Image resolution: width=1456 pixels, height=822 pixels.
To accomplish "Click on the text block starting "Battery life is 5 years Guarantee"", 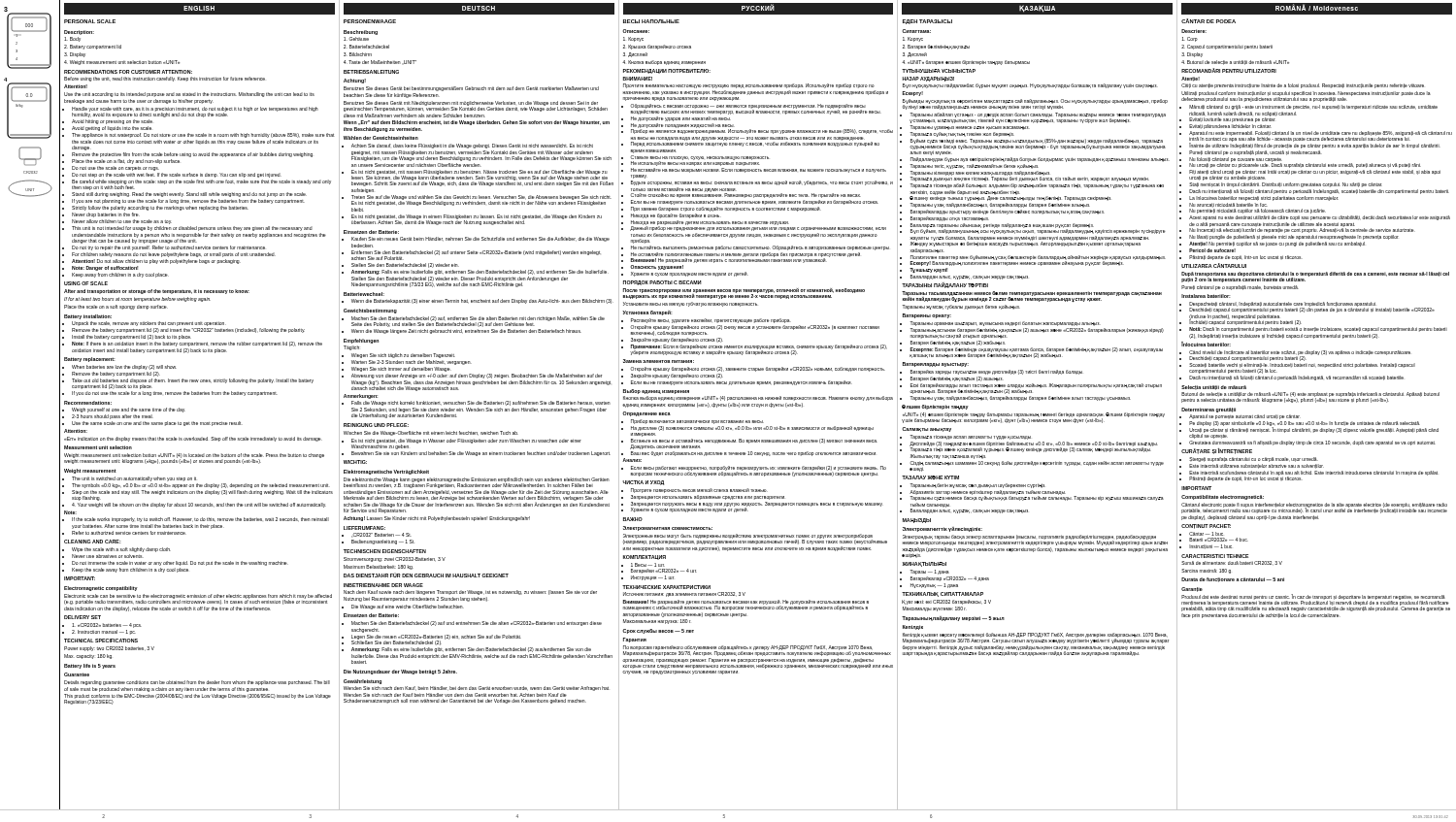I will (x=199, y=684).
